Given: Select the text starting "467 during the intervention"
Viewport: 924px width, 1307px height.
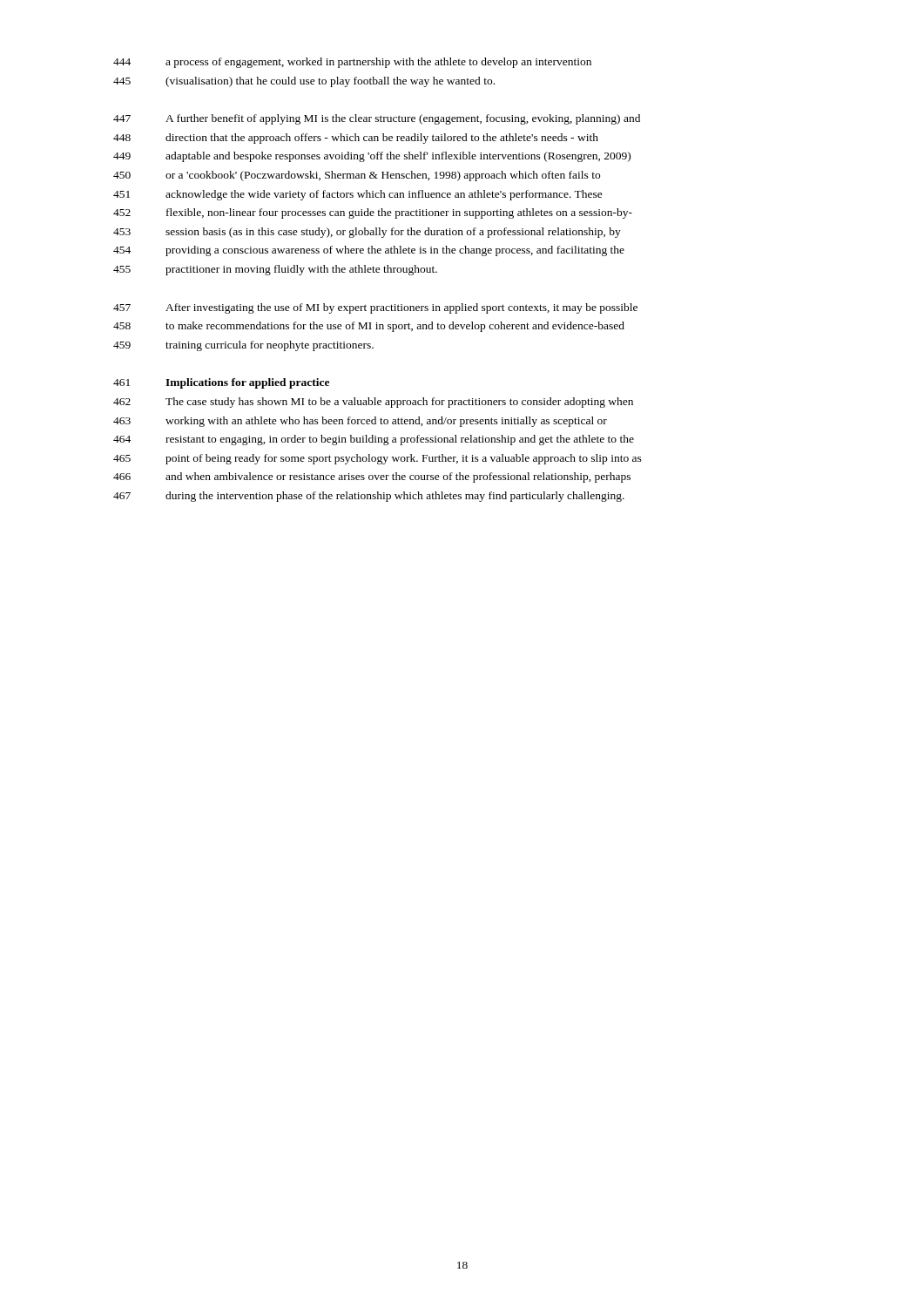Looking at the screenshot, I should [479, 495].
